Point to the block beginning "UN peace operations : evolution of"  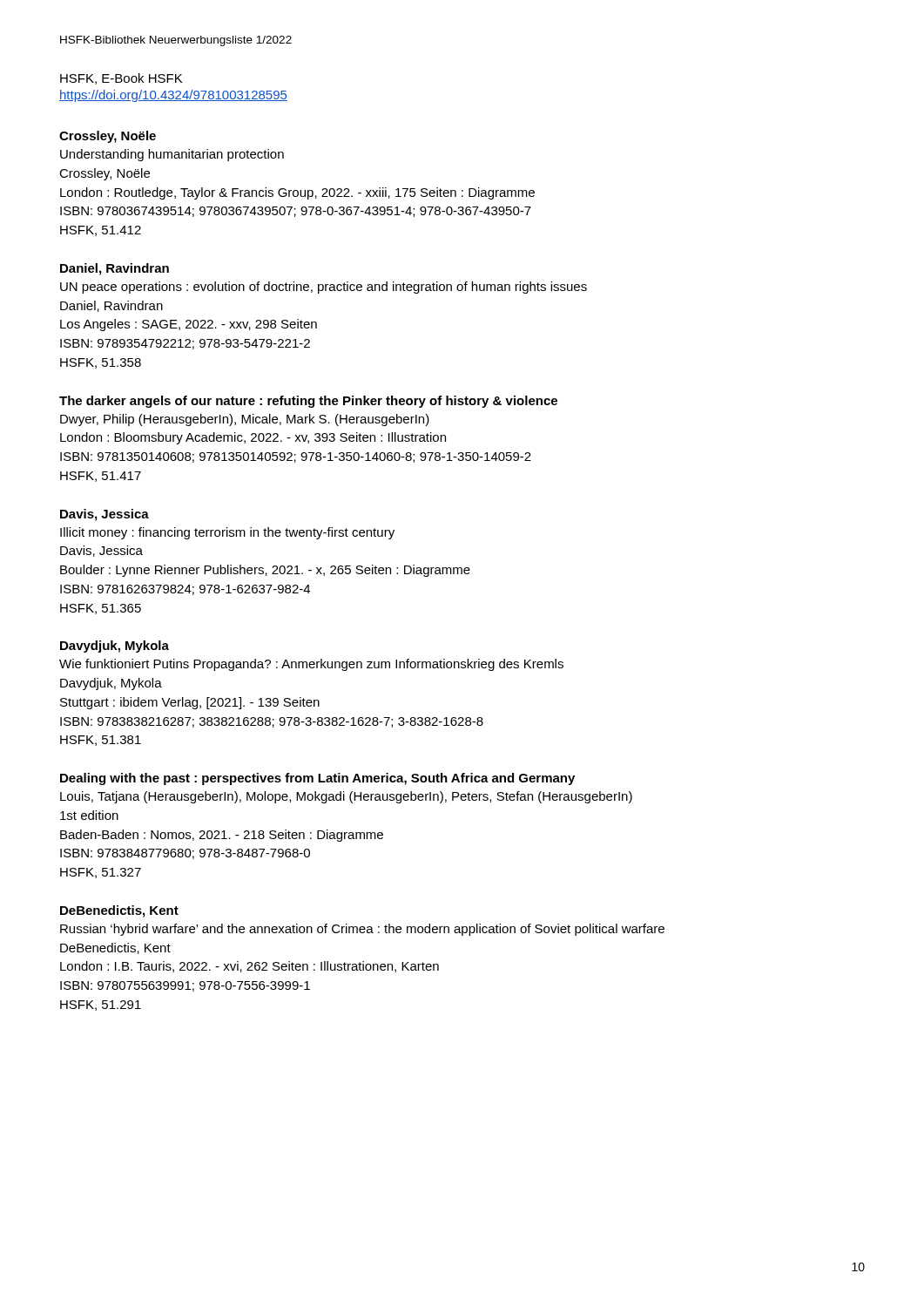point(323,324)
